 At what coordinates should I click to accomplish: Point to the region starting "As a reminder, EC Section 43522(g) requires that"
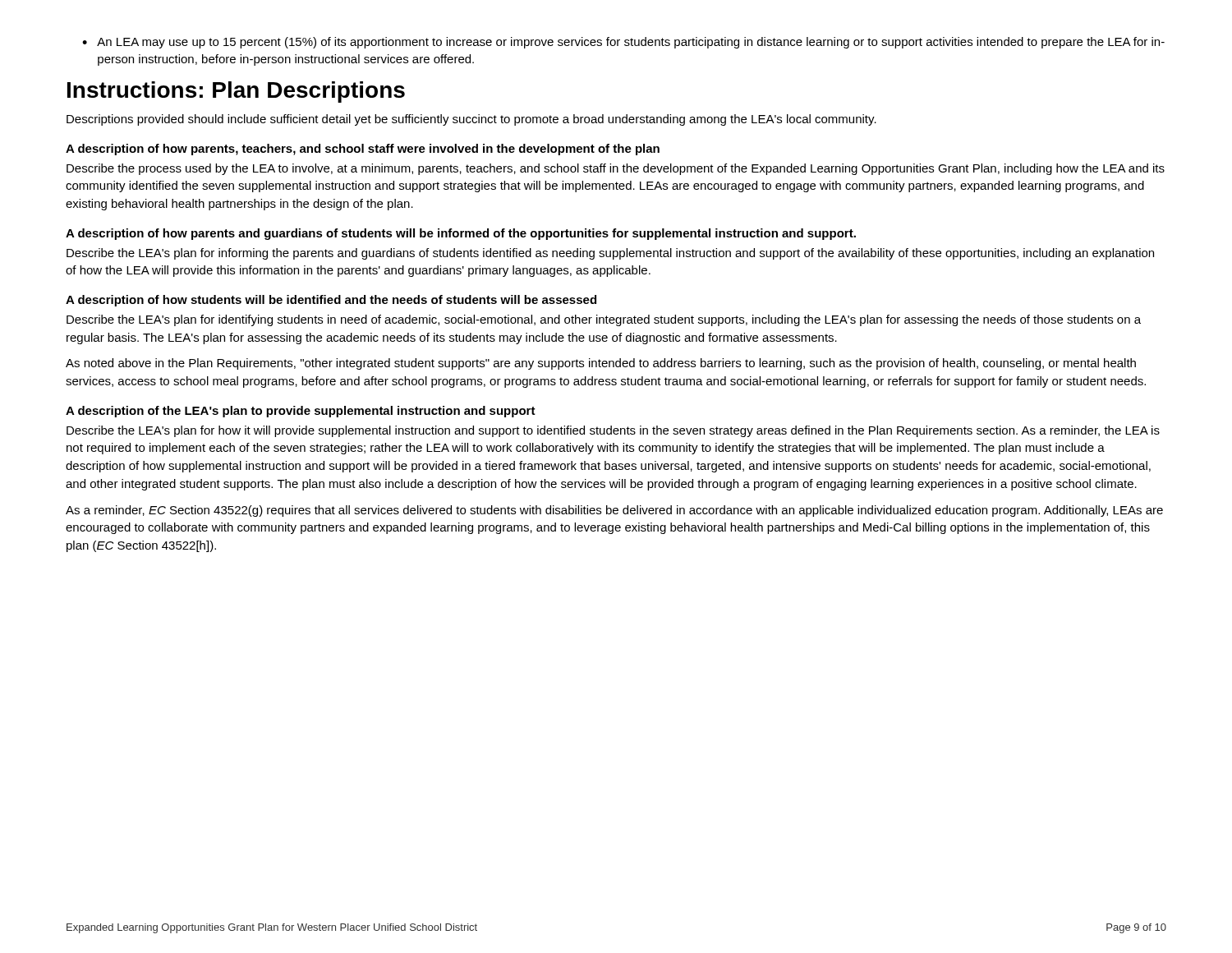click(614, 527)
